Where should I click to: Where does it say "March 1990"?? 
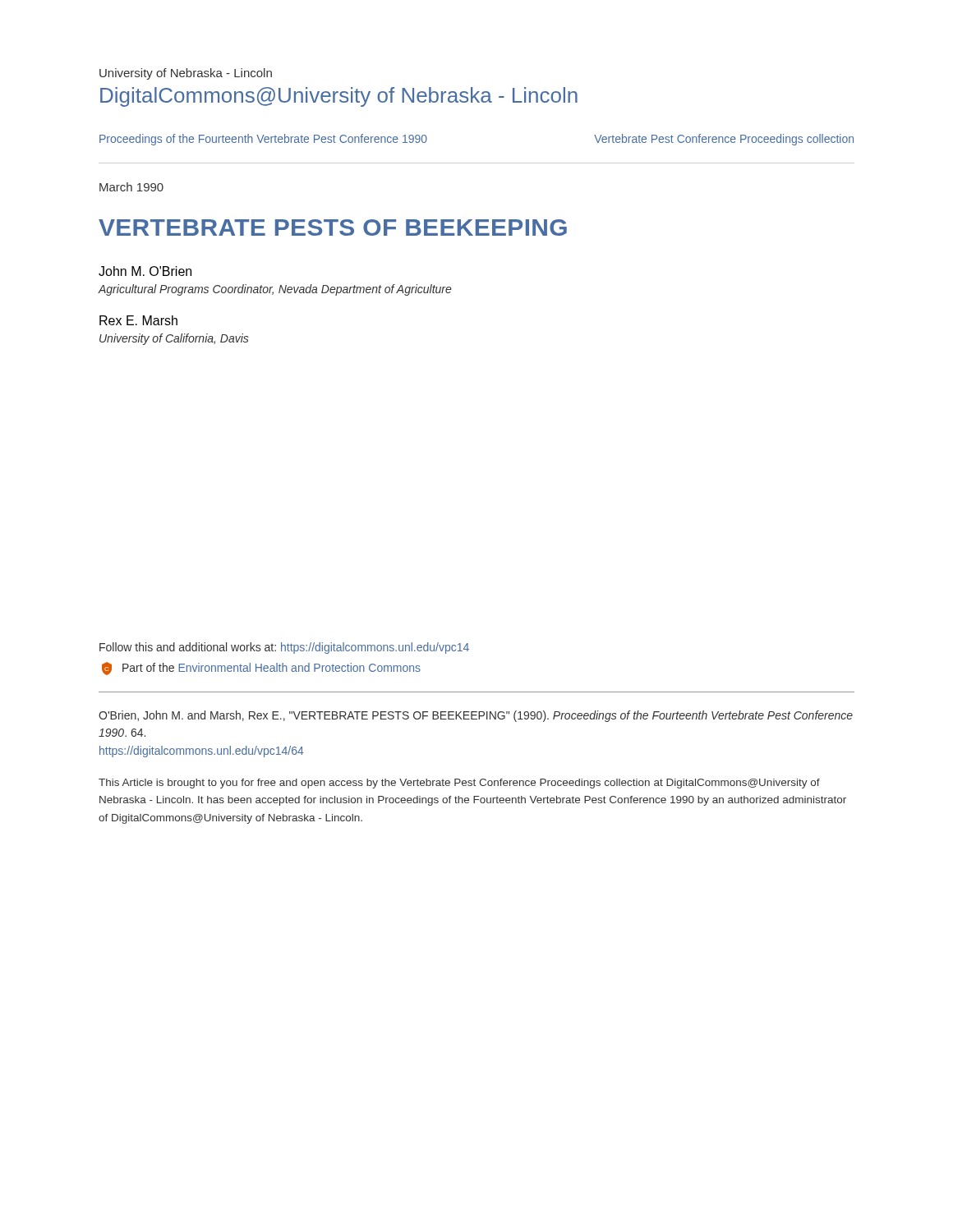131,187
